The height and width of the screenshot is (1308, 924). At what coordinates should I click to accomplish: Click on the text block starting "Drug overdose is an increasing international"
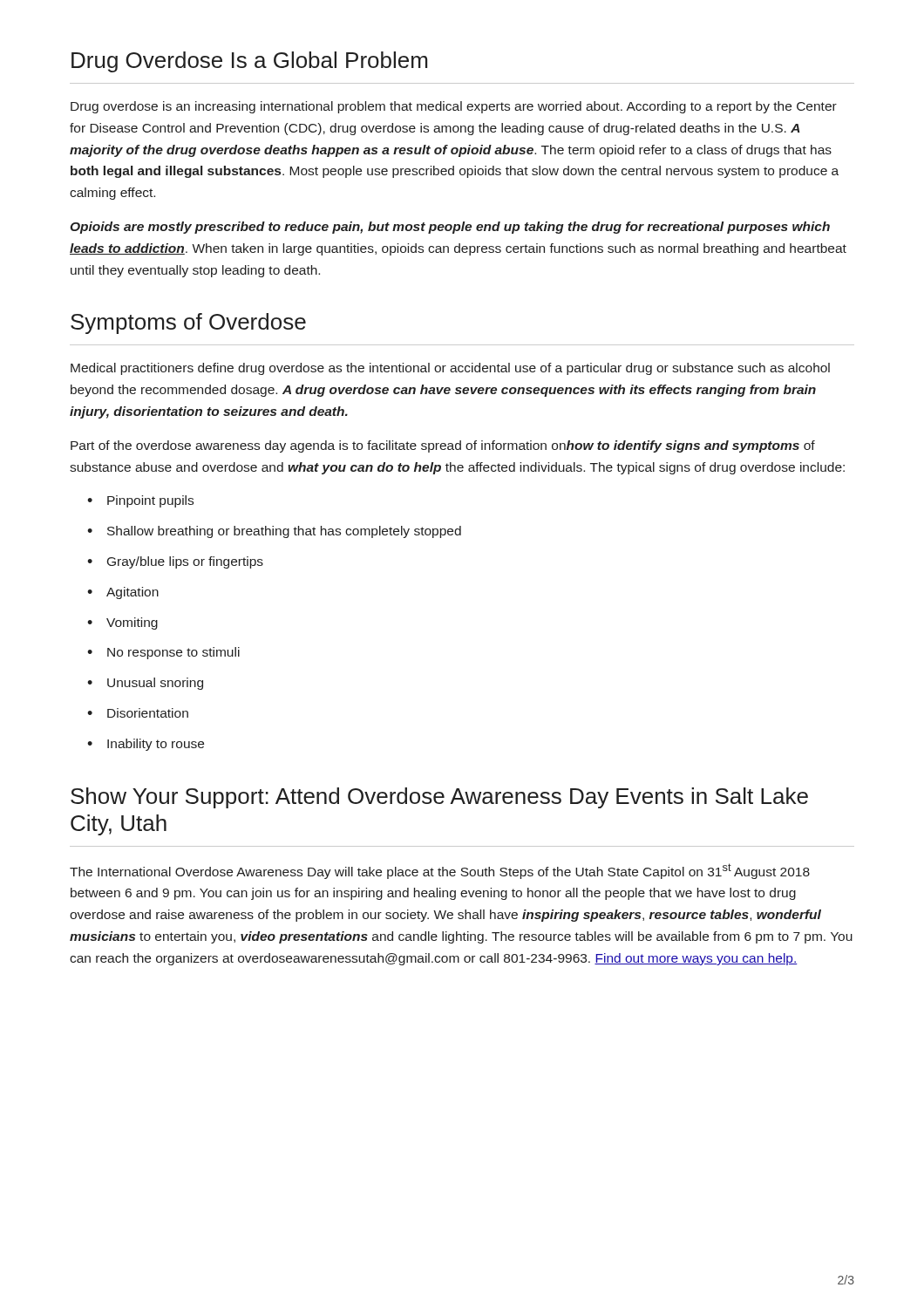pyautogui.click(x=462, y=150)
